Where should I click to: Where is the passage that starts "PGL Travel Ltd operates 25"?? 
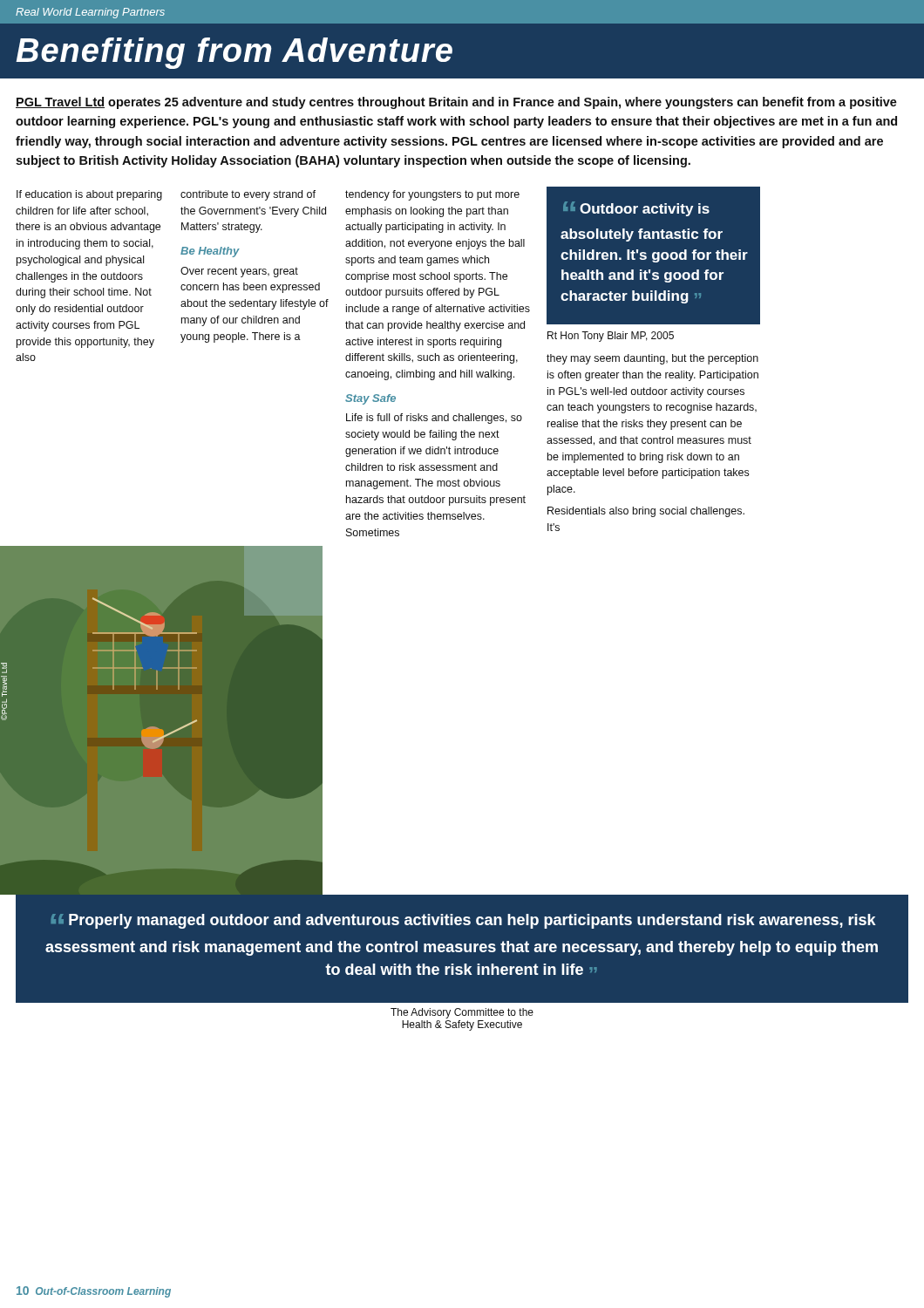457,131
